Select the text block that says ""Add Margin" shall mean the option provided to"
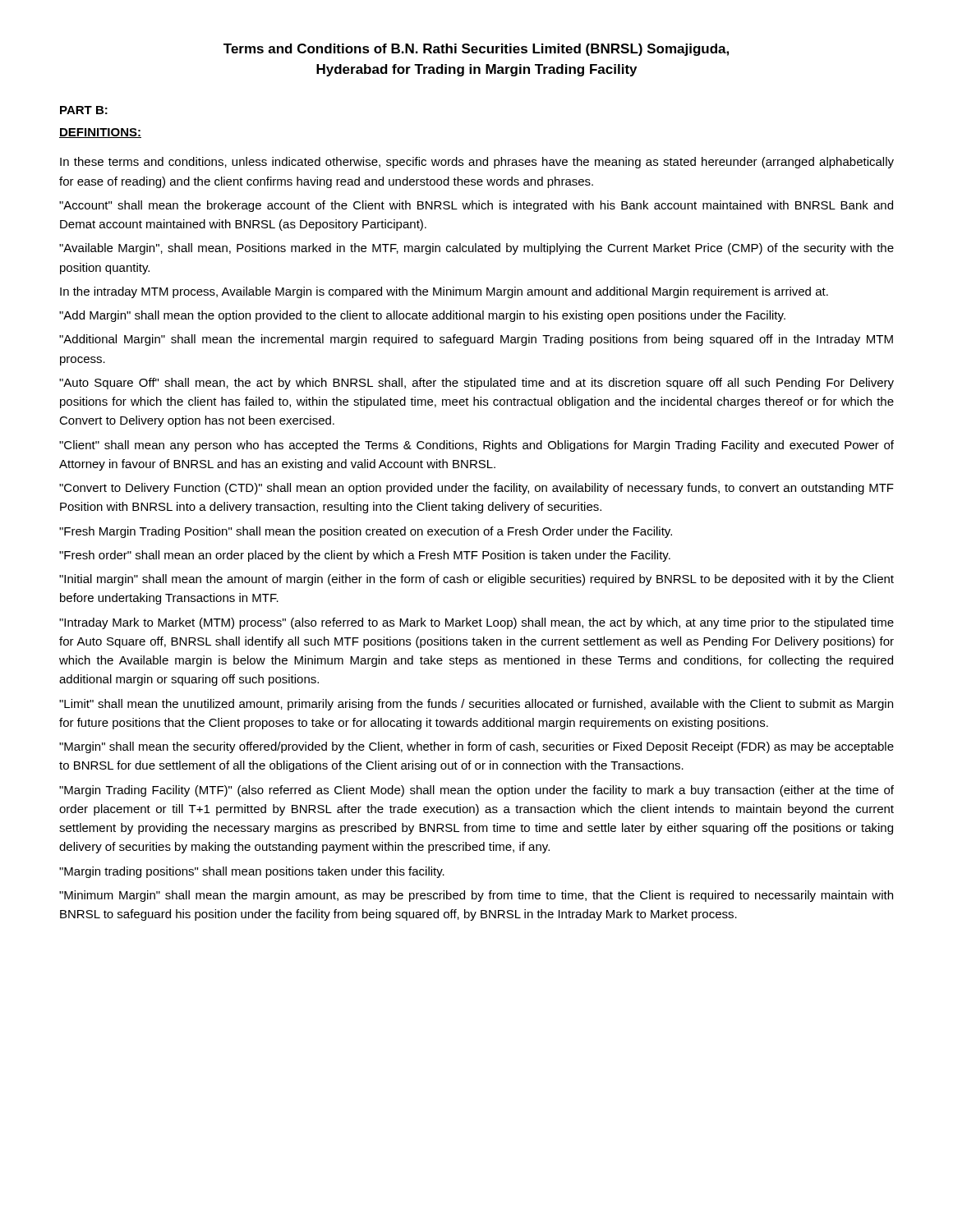Image resolution: width=953 pixels, height=1232 pixels. coord(423,315)
